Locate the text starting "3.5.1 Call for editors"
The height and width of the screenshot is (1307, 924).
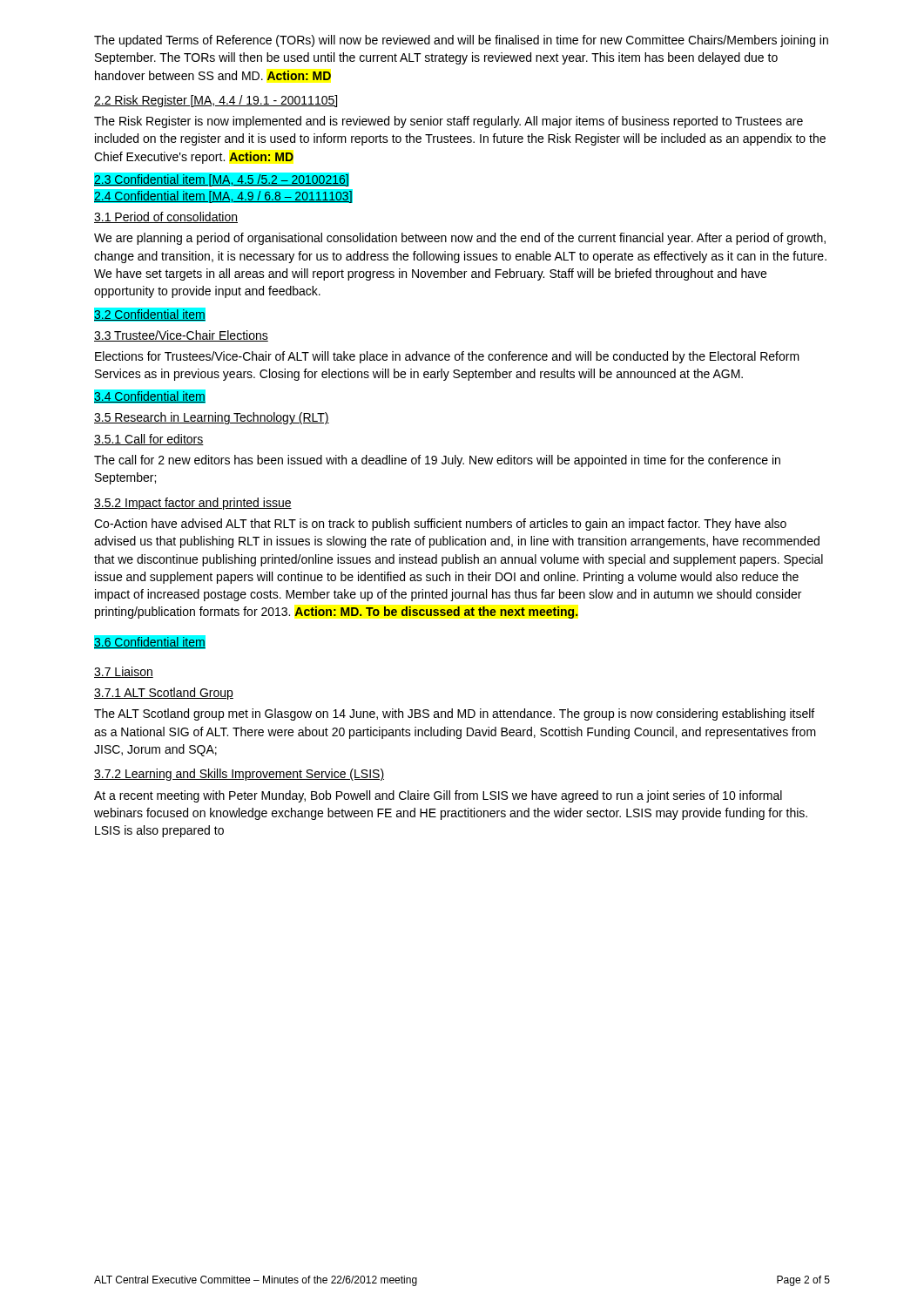click(x=149, y=439)
